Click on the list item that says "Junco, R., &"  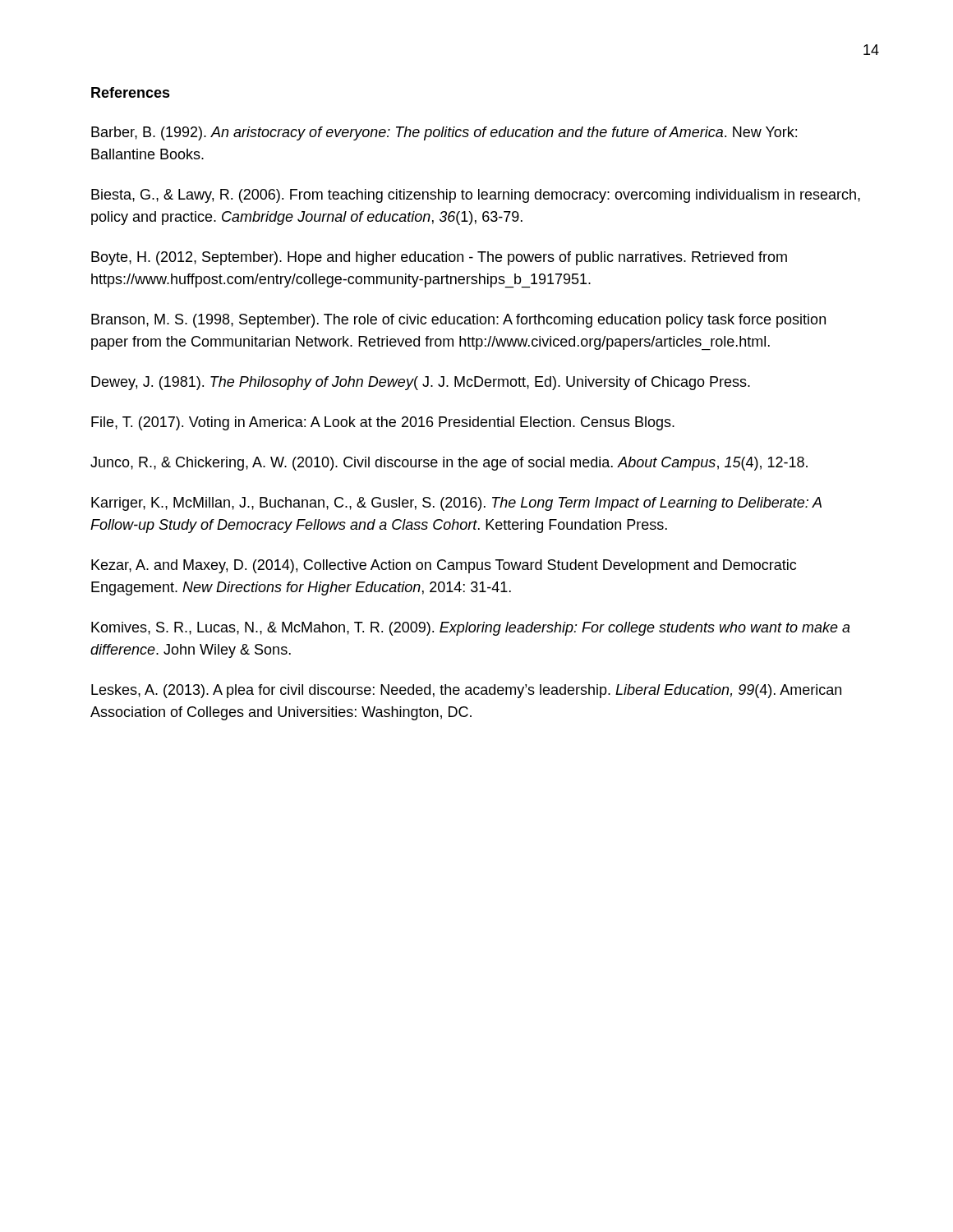(450, 462)
